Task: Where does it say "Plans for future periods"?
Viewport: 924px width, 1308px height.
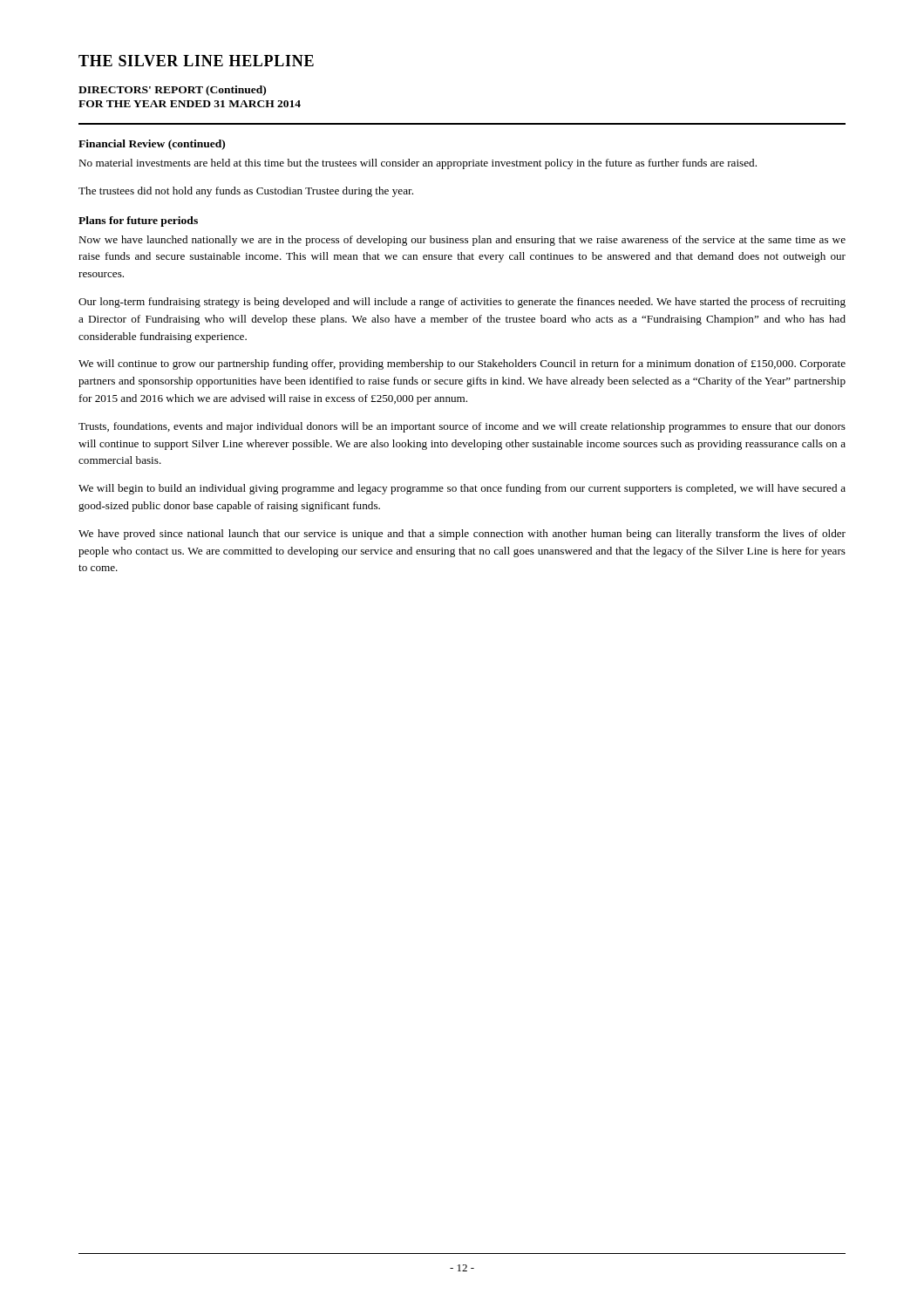Action: click(x=138, y=220)
